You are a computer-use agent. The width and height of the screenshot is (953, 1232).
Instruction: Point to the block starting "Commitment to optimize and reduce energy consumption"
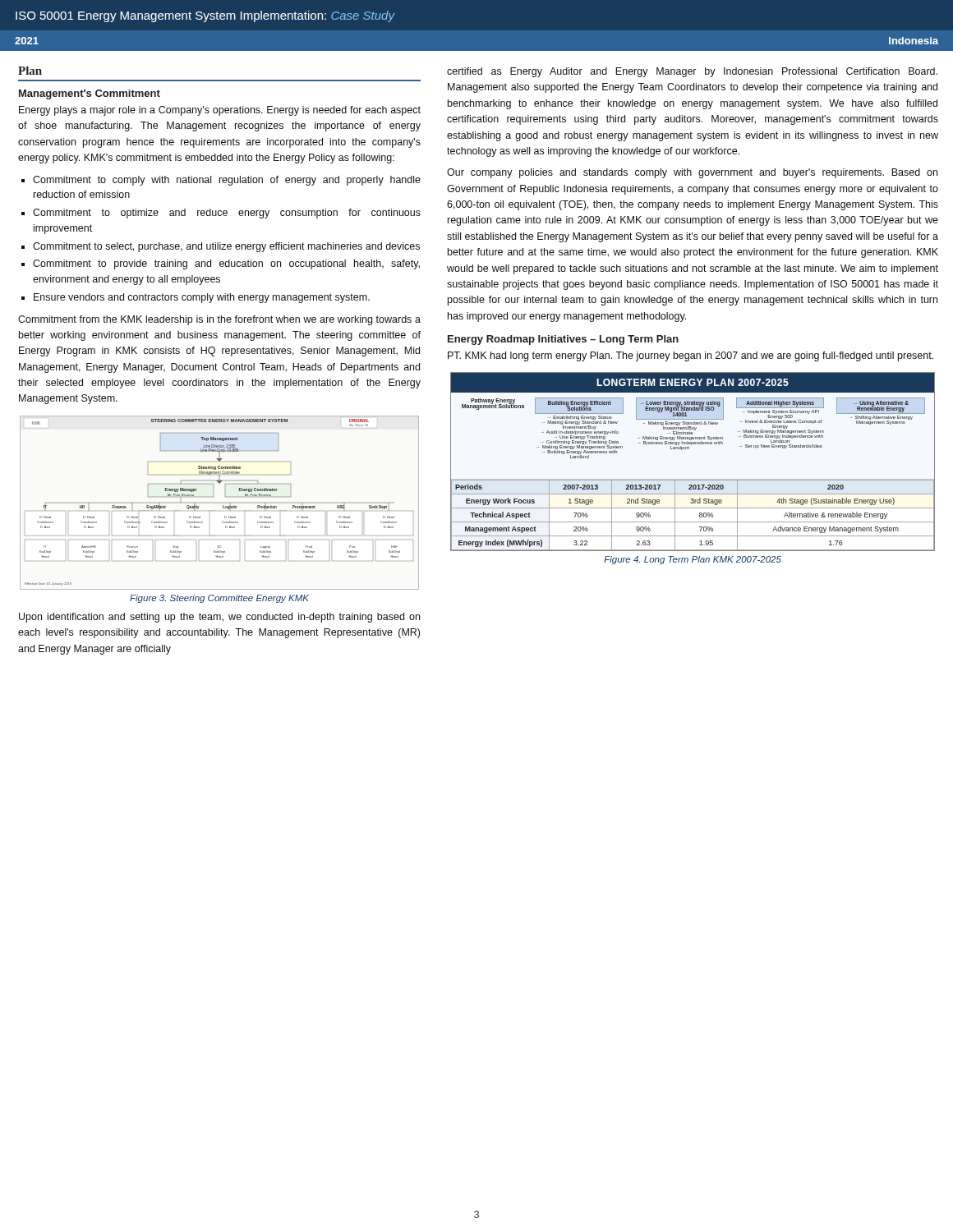click(x=227, y=220)
